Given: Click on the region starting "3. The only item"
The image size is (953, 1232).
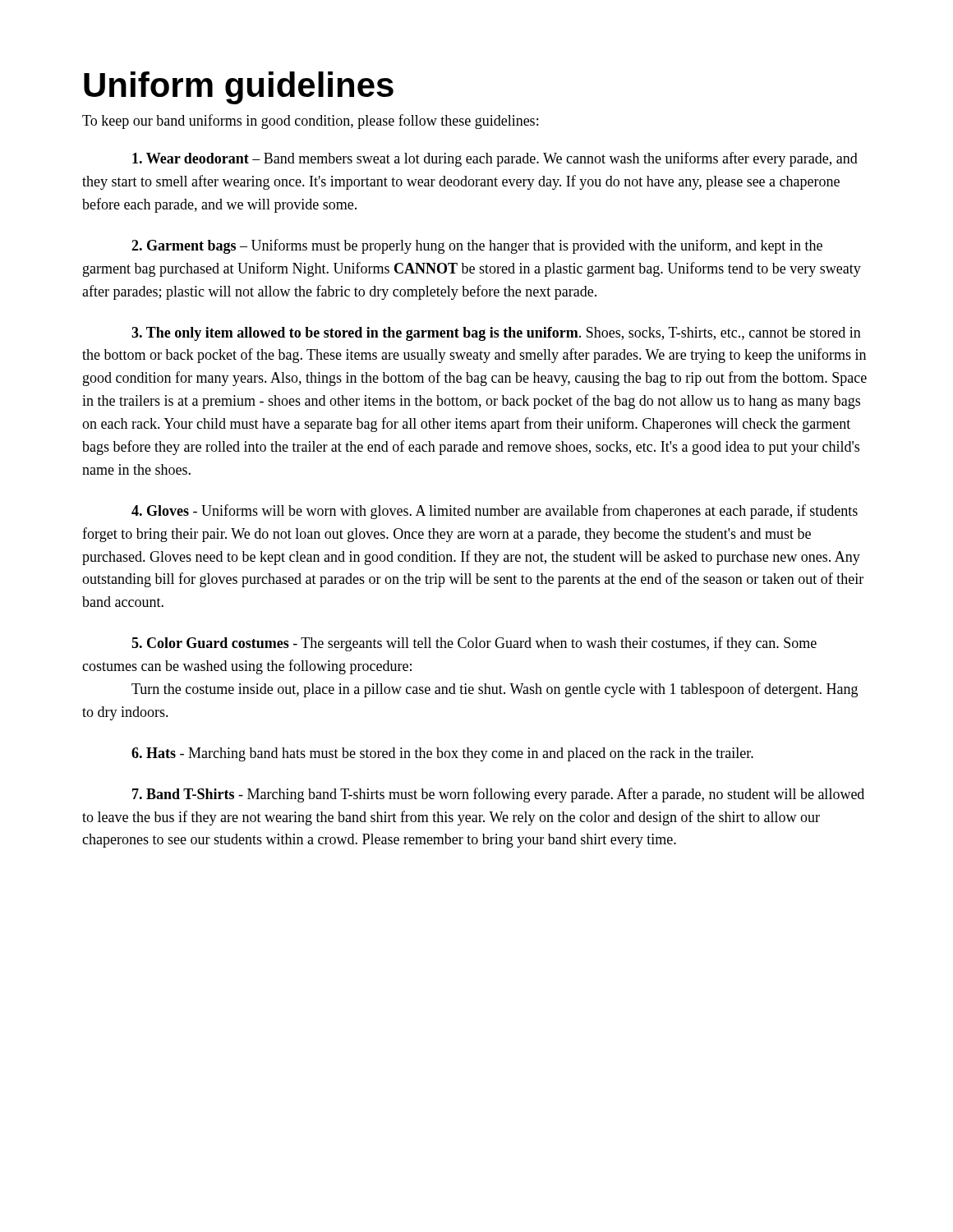Looking at the screenshot, I should [x=476, y=402].
